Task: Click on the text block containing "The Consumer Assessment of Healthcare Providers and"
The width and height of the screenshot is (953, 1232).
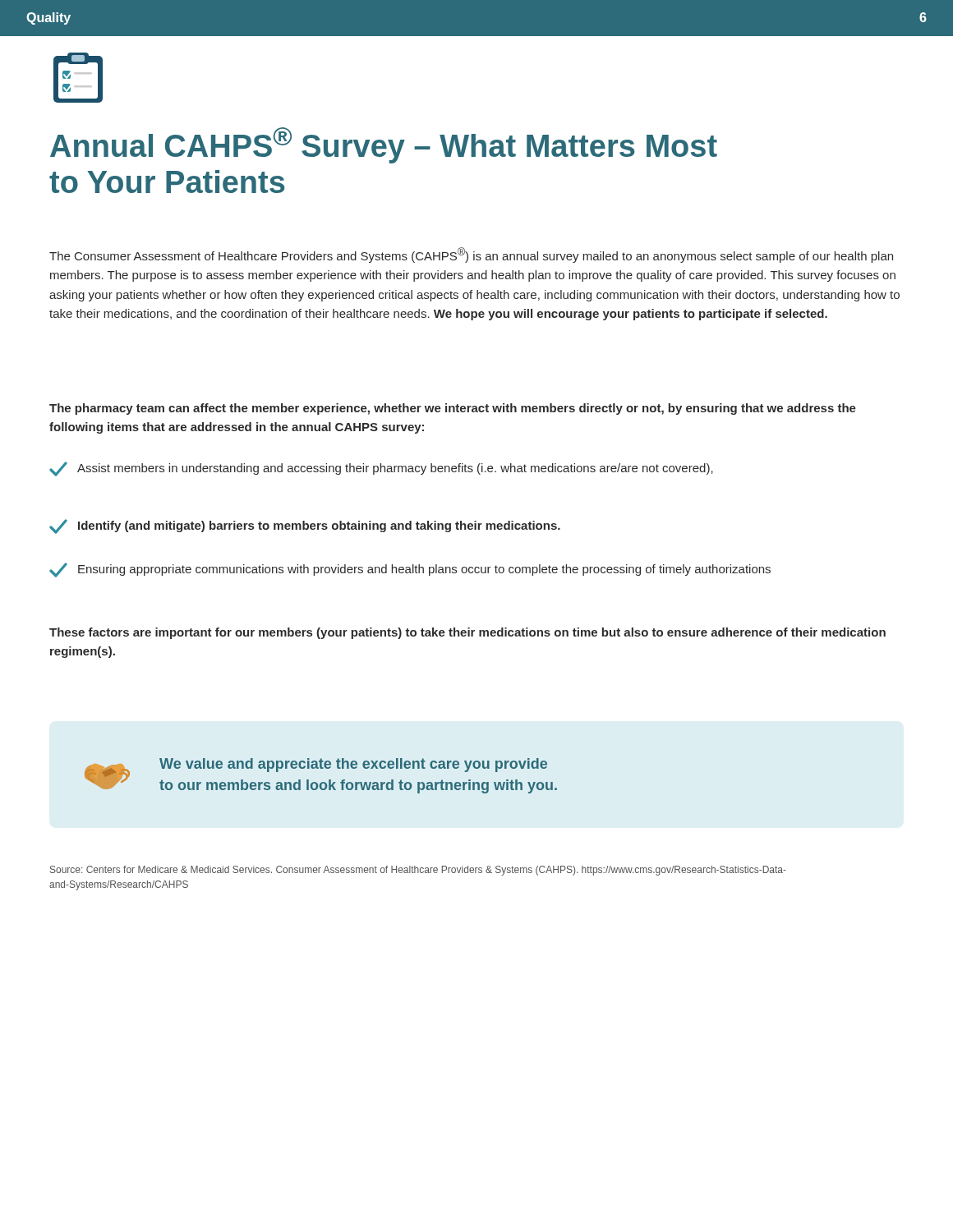Action: (475, 283)
